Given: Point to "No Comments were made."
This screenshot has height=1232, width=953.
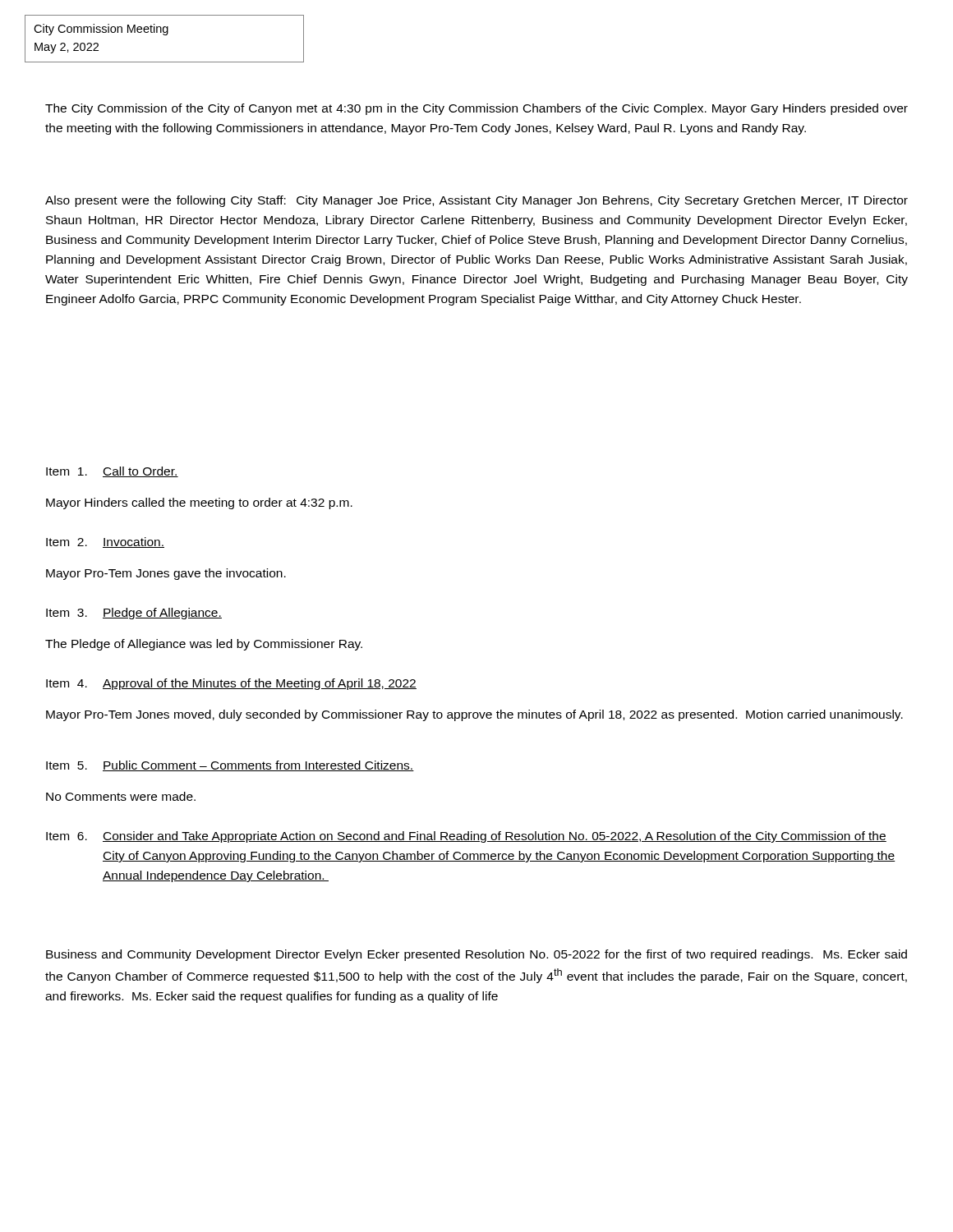Looking at the screenshot, I should (121, 796).
